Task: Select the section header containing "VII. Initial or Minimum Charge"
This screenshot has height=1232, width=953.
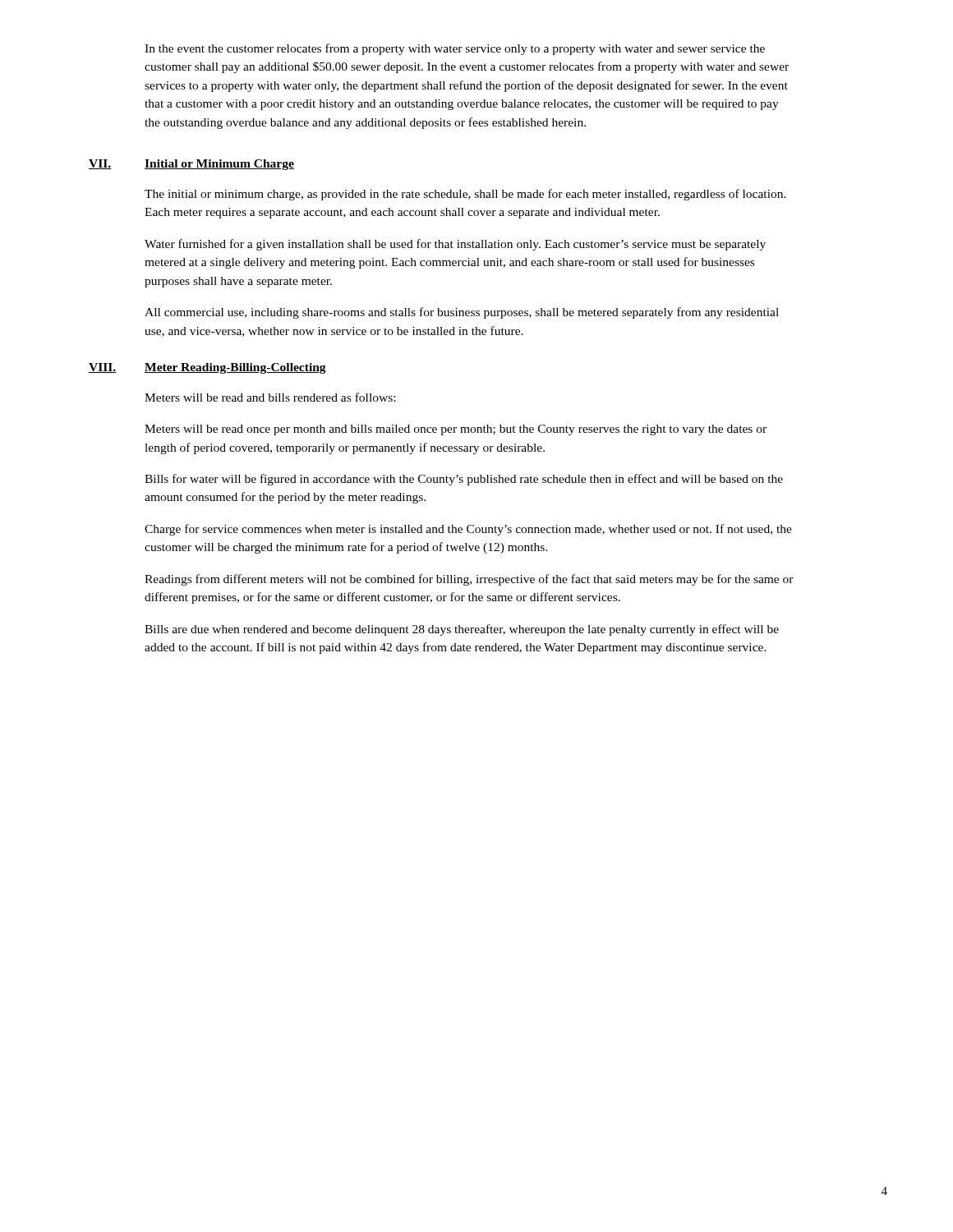Action: coord(191,164)
